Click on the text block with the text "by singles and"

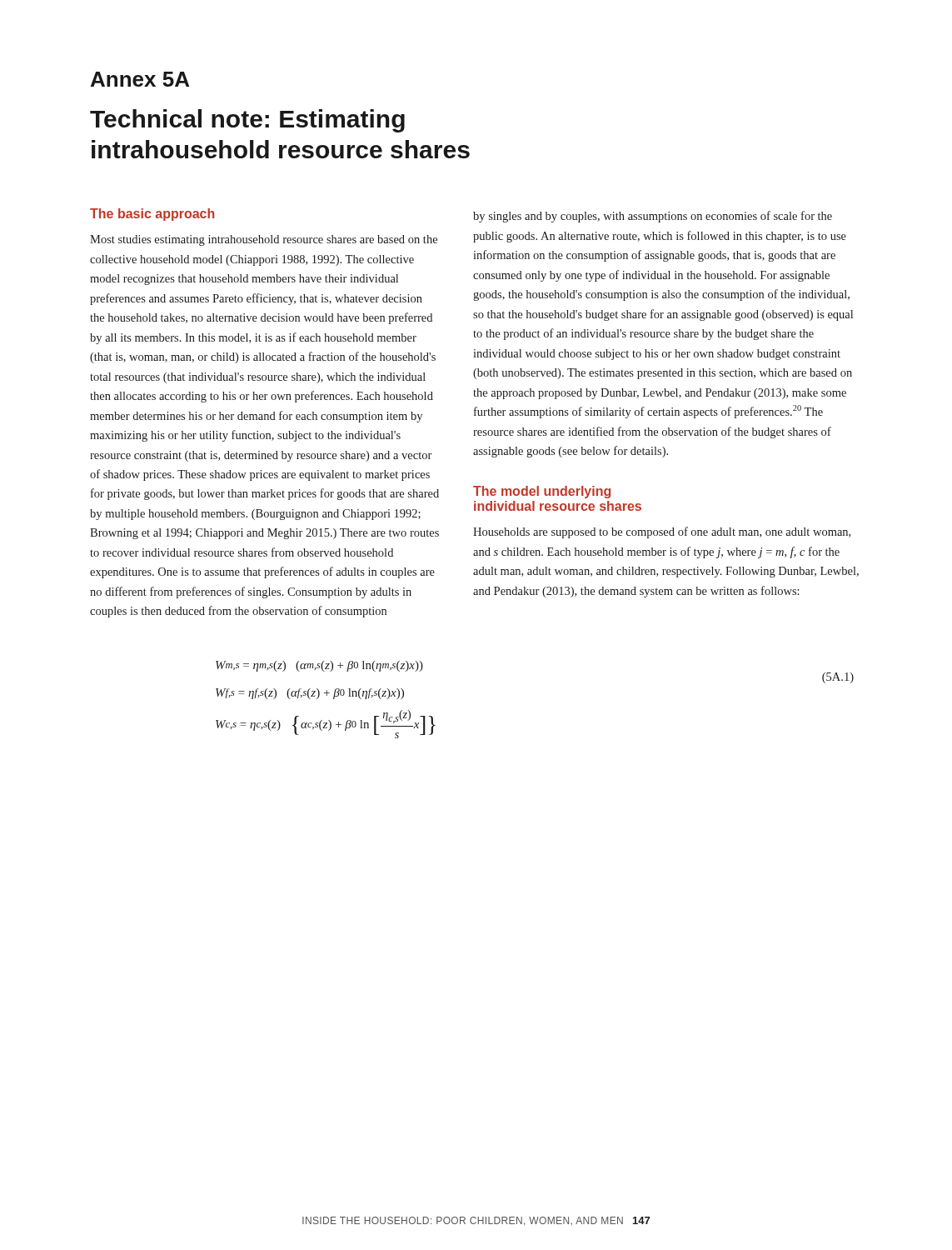663,333
